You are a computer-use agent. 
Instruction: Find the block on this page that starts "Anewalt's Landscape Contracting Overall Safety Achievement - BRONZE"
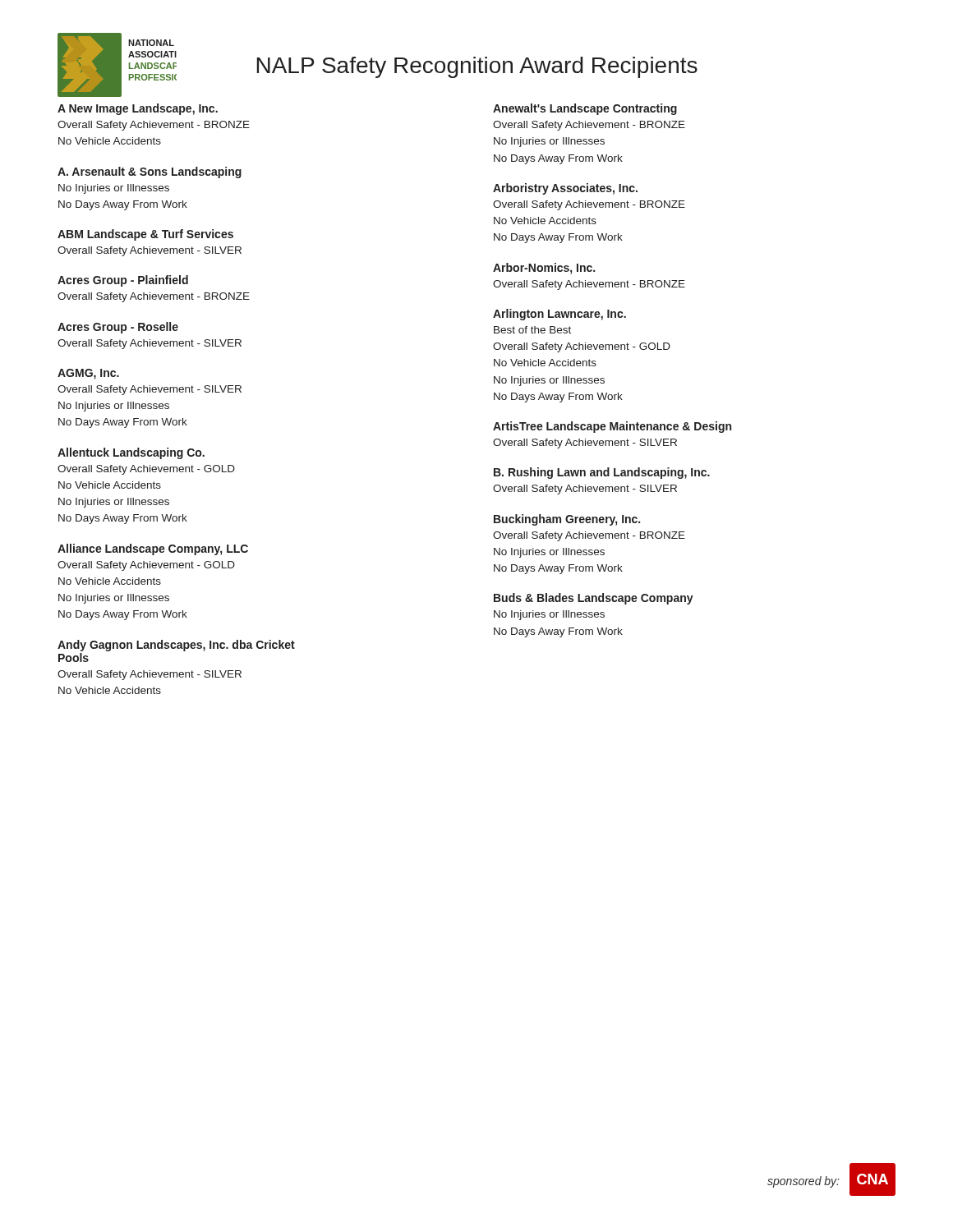point(694,134)
